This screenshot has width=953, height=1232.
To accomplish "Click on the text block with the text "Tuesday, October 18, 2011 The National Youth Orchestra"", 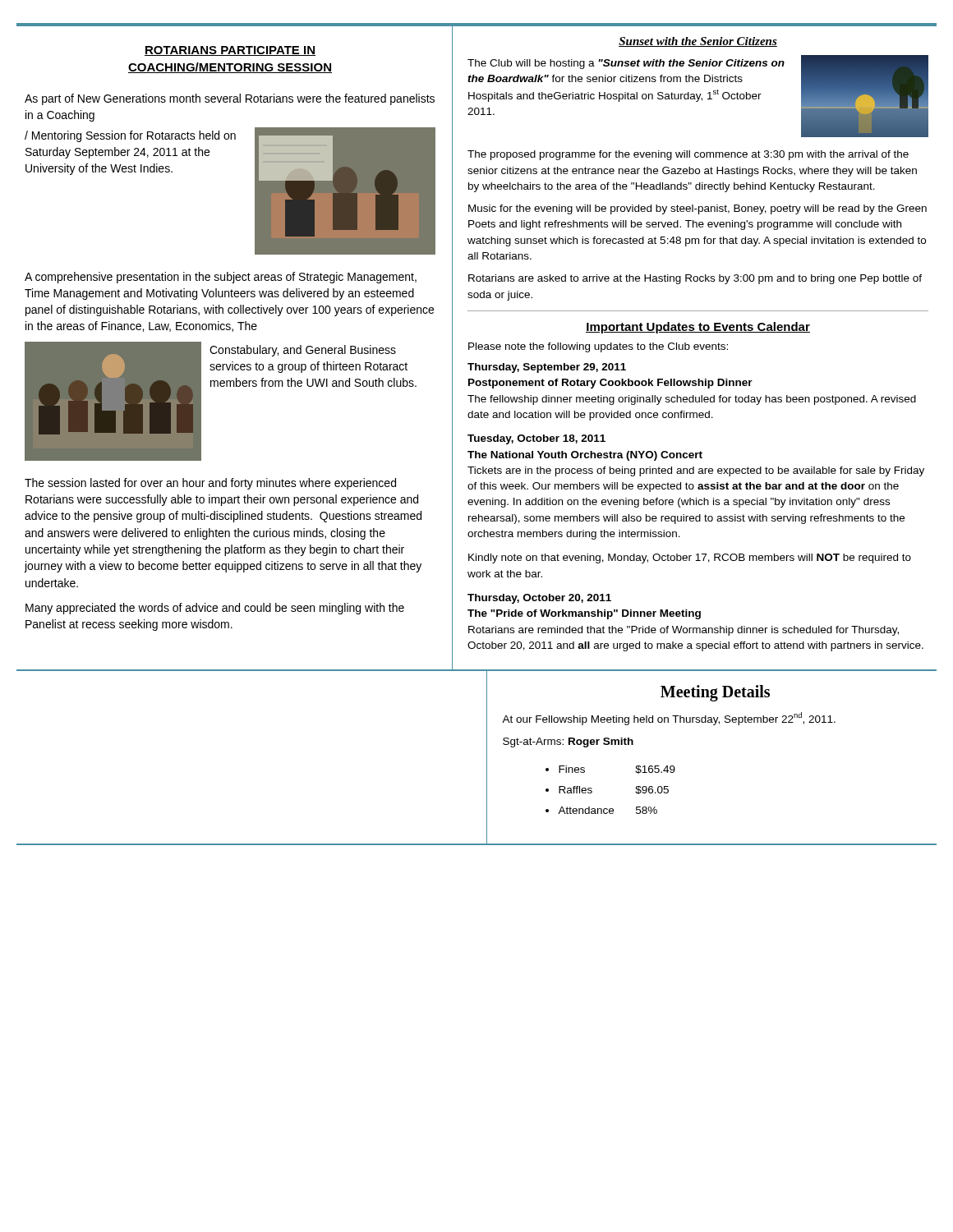I will tap(696, 486).
